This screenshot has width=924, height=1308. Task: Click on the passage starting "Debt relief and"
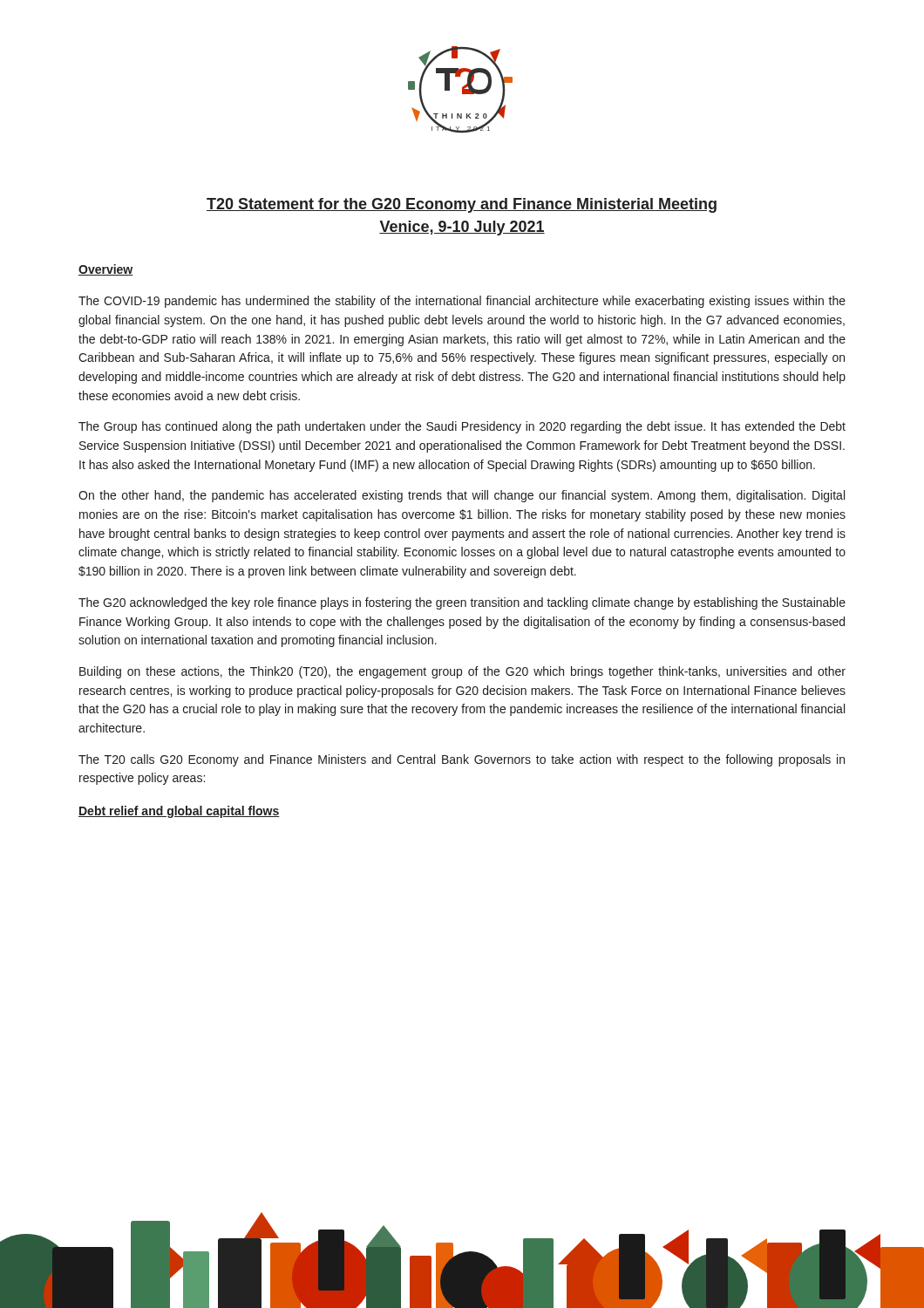pos(179,811)
